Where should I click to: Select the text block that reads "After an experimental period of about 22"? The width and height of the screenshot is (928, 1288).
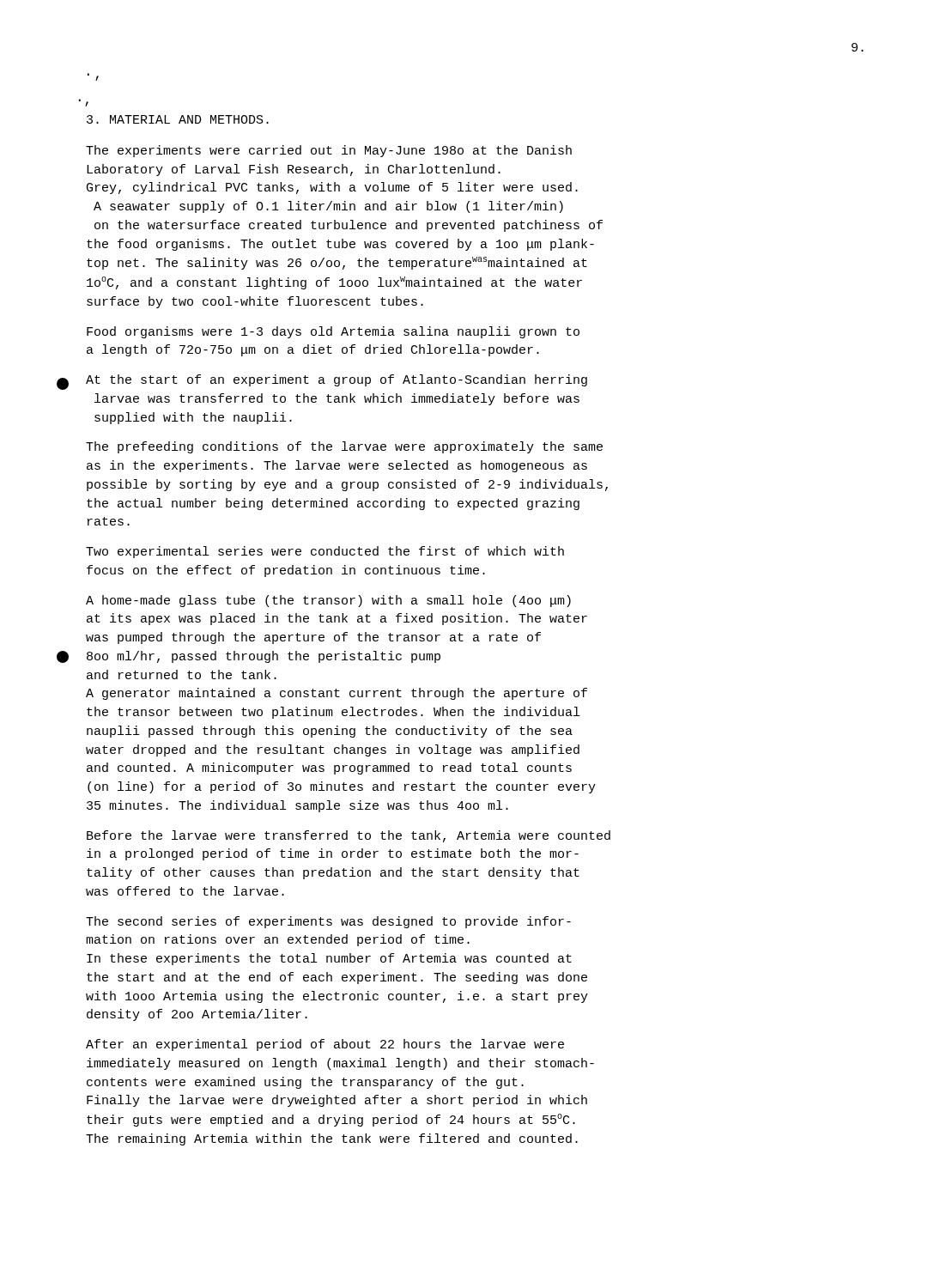coord(341,1093)
